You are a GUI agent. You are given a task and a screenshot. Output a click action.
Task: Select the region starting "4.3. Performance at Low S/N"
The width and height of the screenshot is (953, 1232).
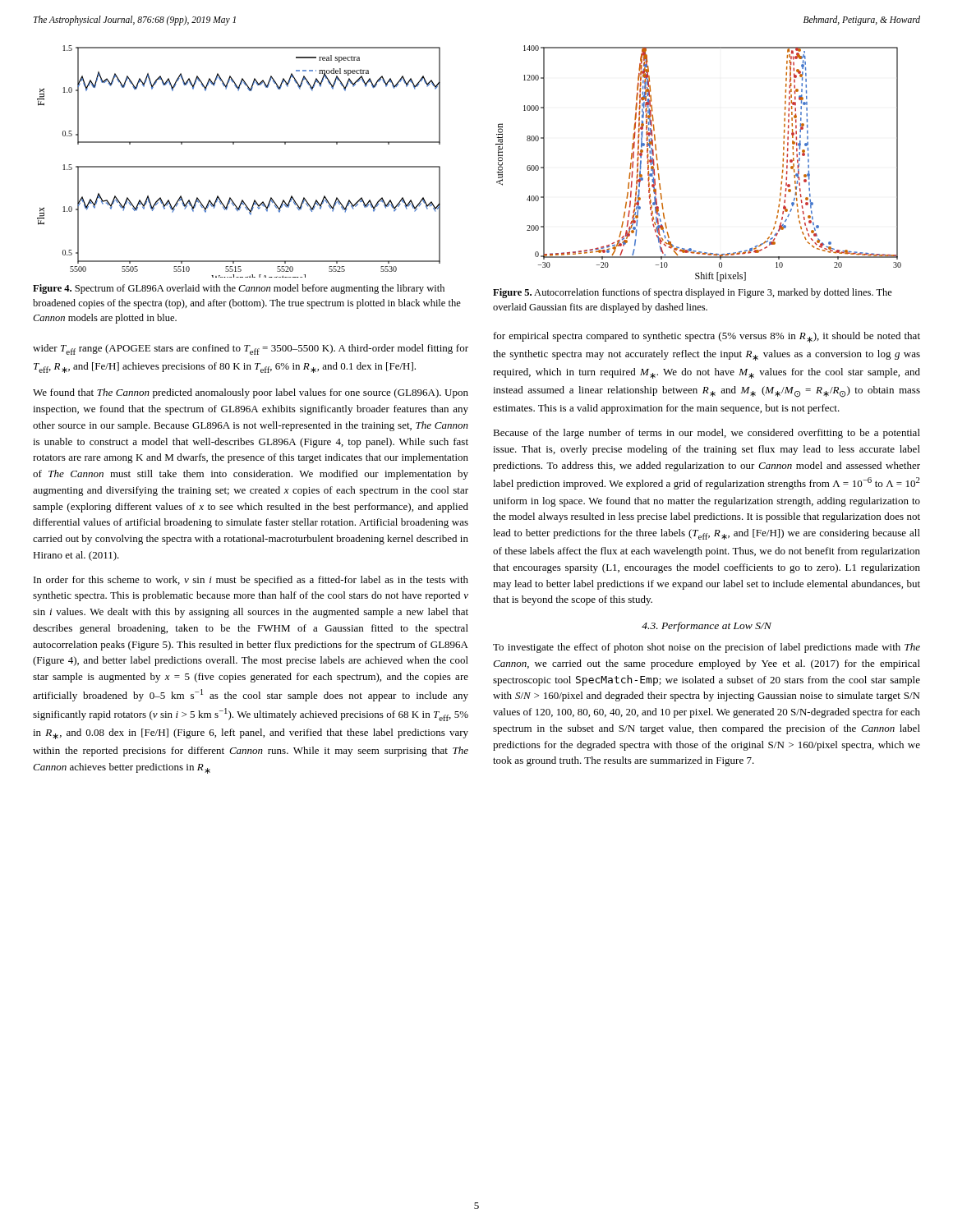point(707,625)
